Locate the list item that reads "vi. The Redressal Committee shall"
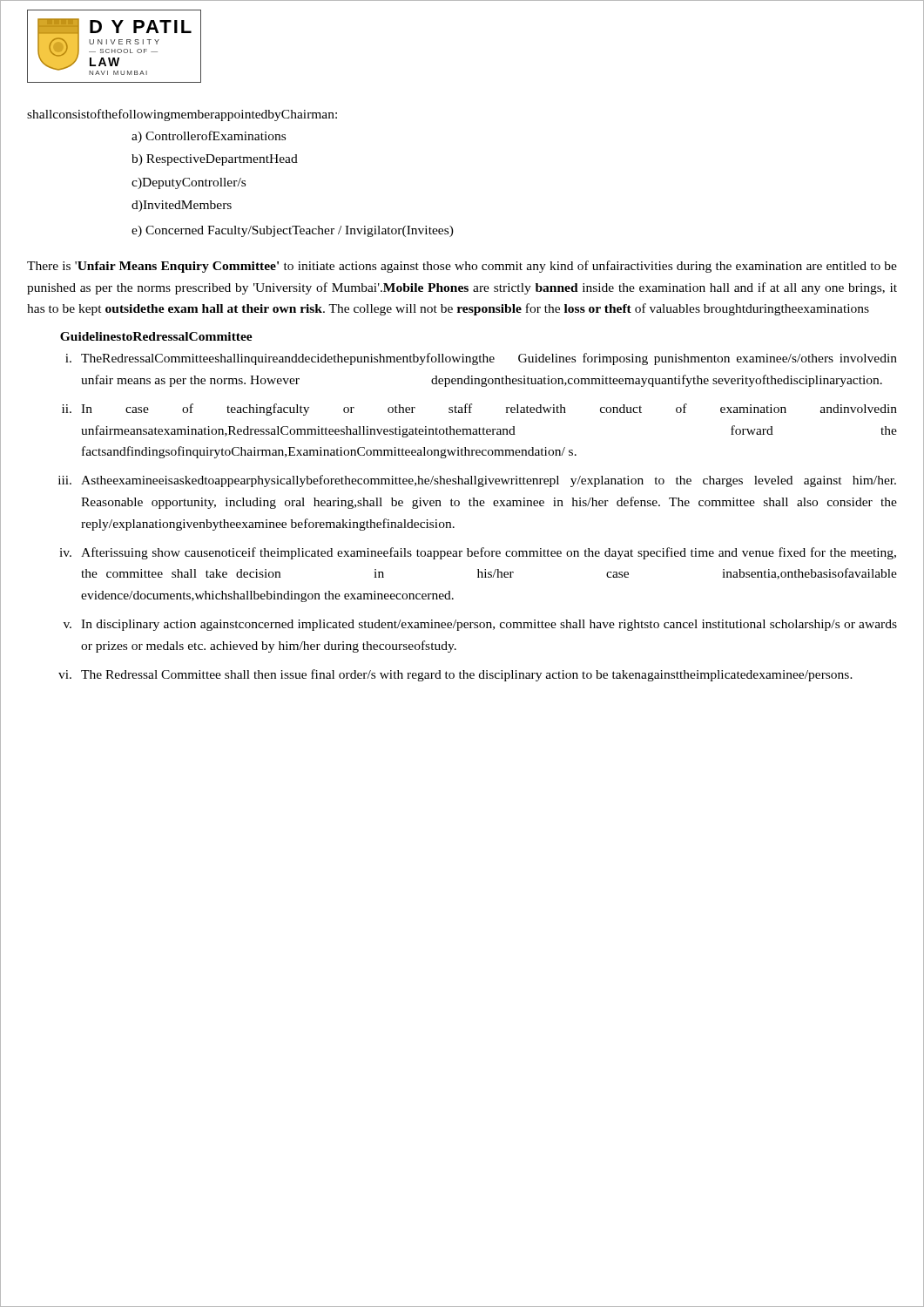 (462, 674)
